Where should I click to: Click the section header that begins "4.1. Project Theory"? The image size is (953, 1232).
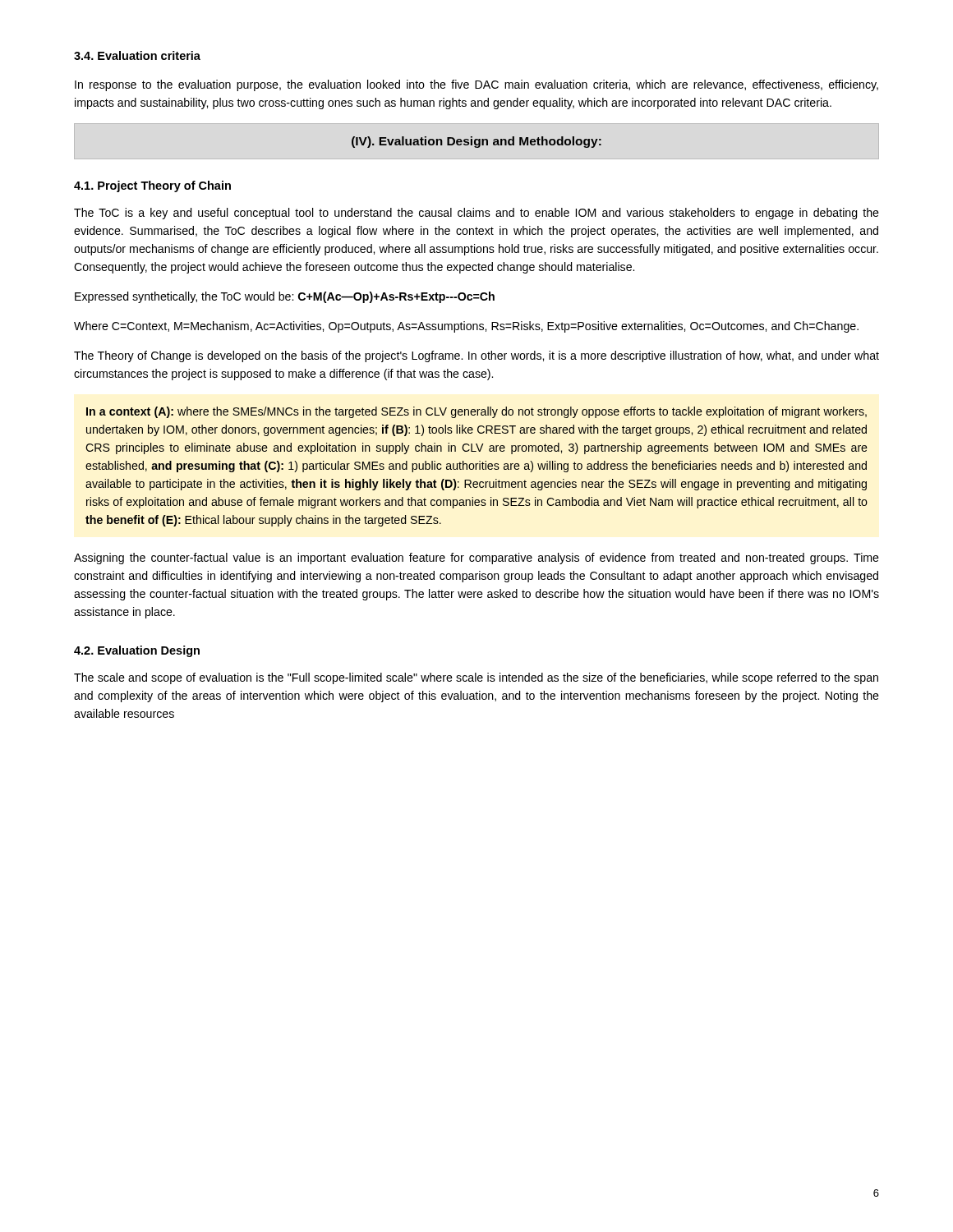coord(153,186)
